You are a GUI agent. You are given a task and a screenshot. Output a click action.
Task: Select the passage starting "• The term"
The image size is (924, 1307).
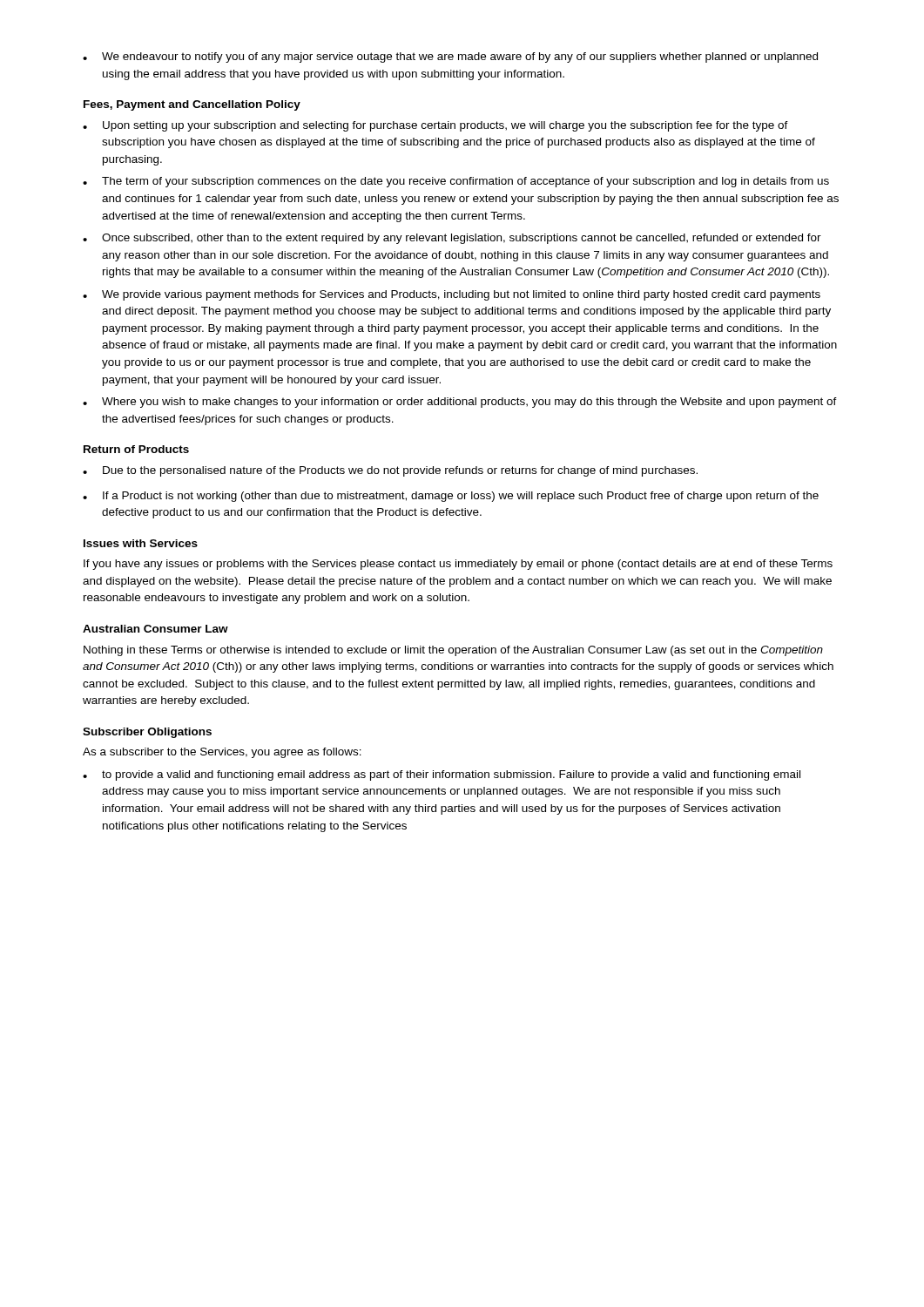[462, 198]
